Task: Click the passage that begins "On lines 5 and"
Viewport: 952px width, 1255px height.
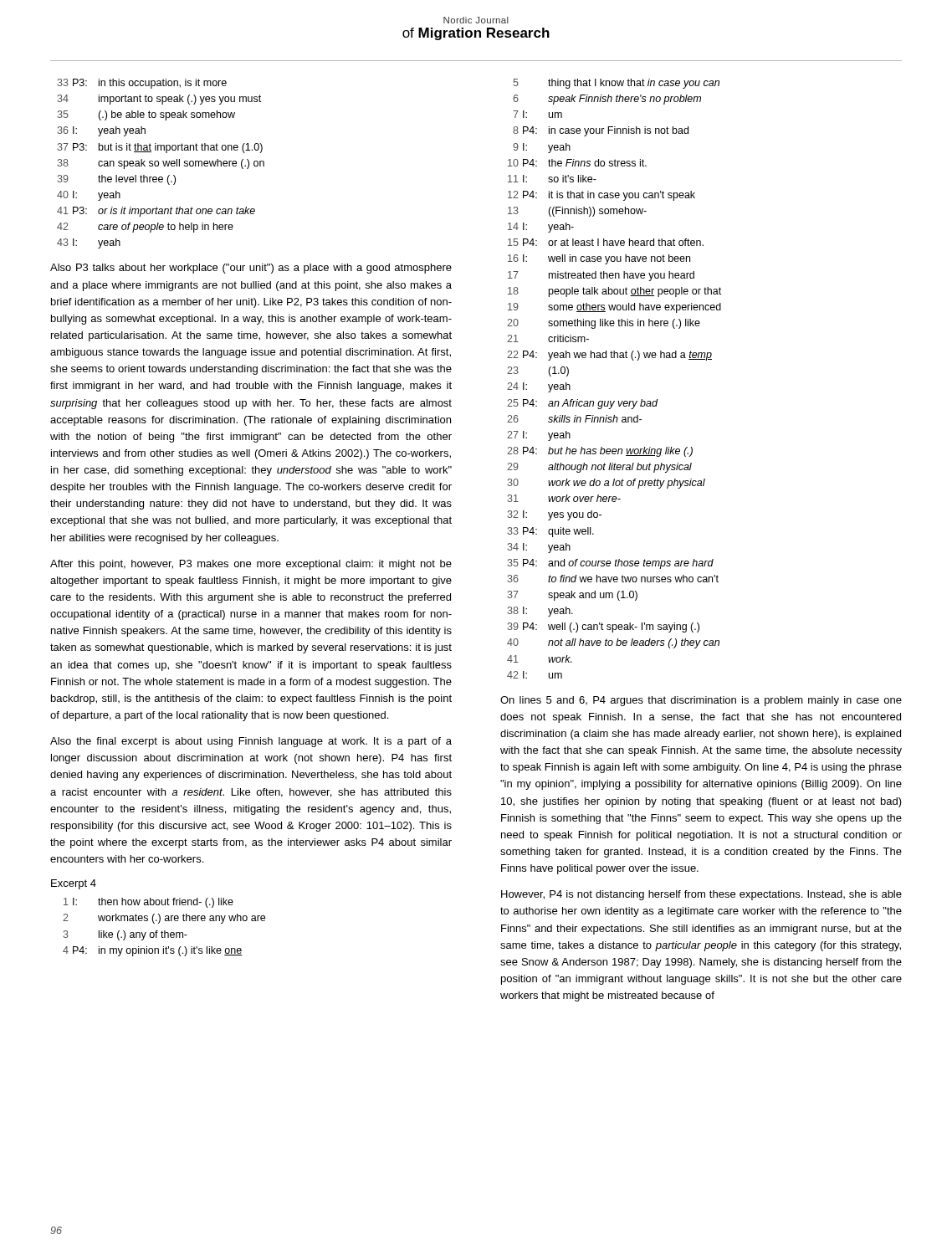Action: (x=701, y=784)
